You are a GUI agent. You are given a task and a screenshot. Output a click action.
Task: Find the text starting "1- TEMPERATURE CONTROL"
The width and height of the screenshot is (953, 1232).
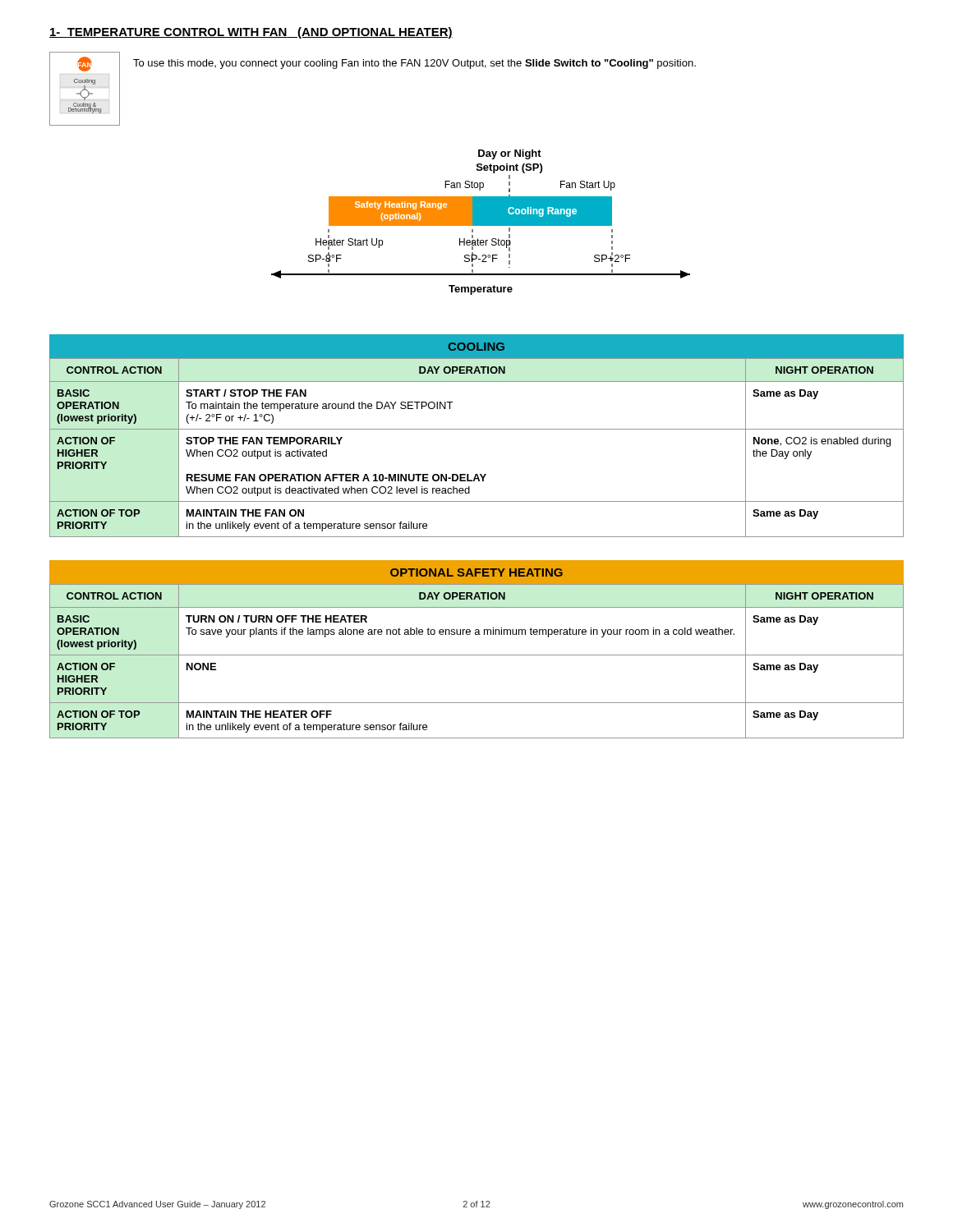pyautogui.click(x=251, y=32)
